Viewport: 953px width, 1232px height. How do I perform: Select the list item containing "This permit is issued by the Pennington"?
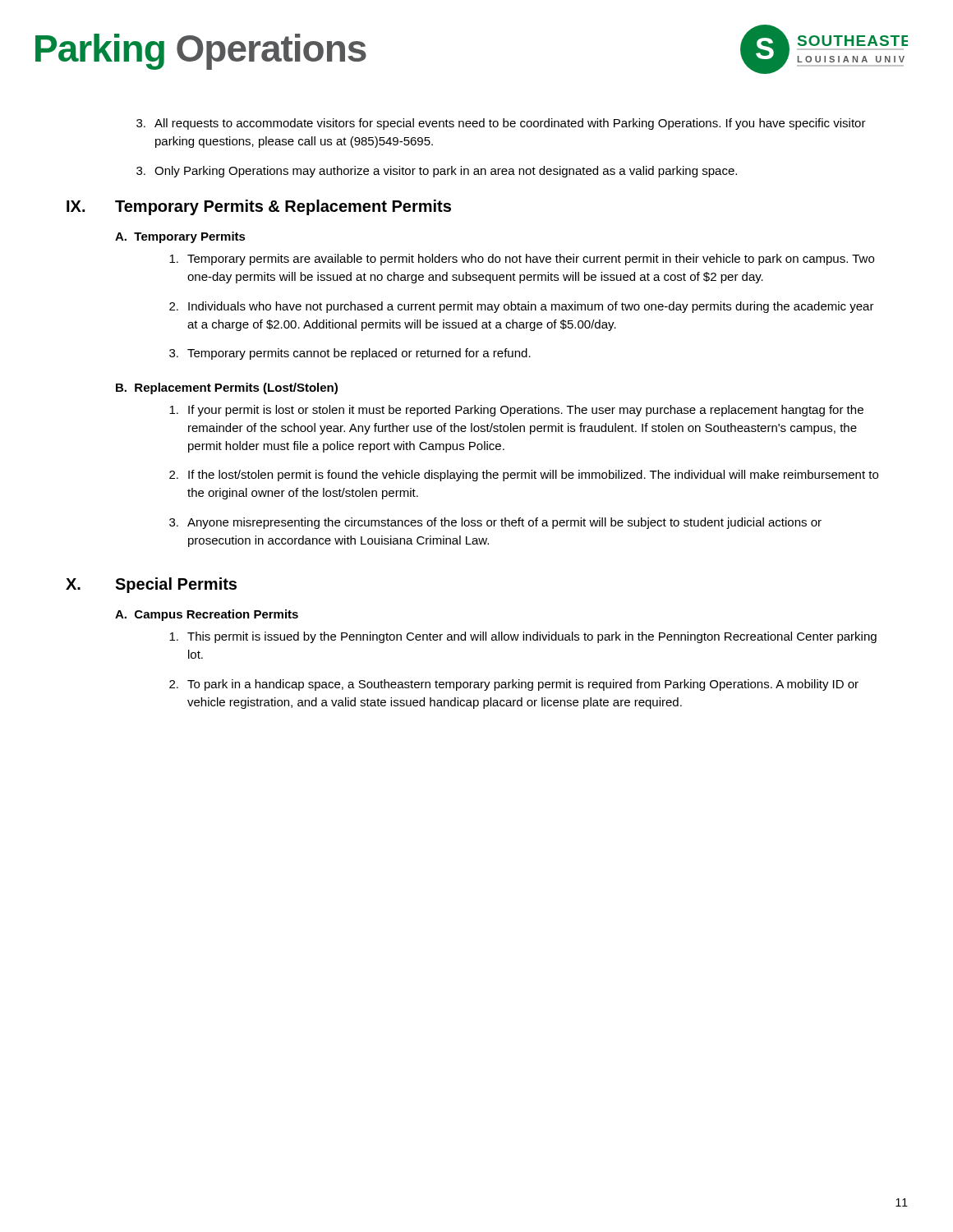pos(518,646)
